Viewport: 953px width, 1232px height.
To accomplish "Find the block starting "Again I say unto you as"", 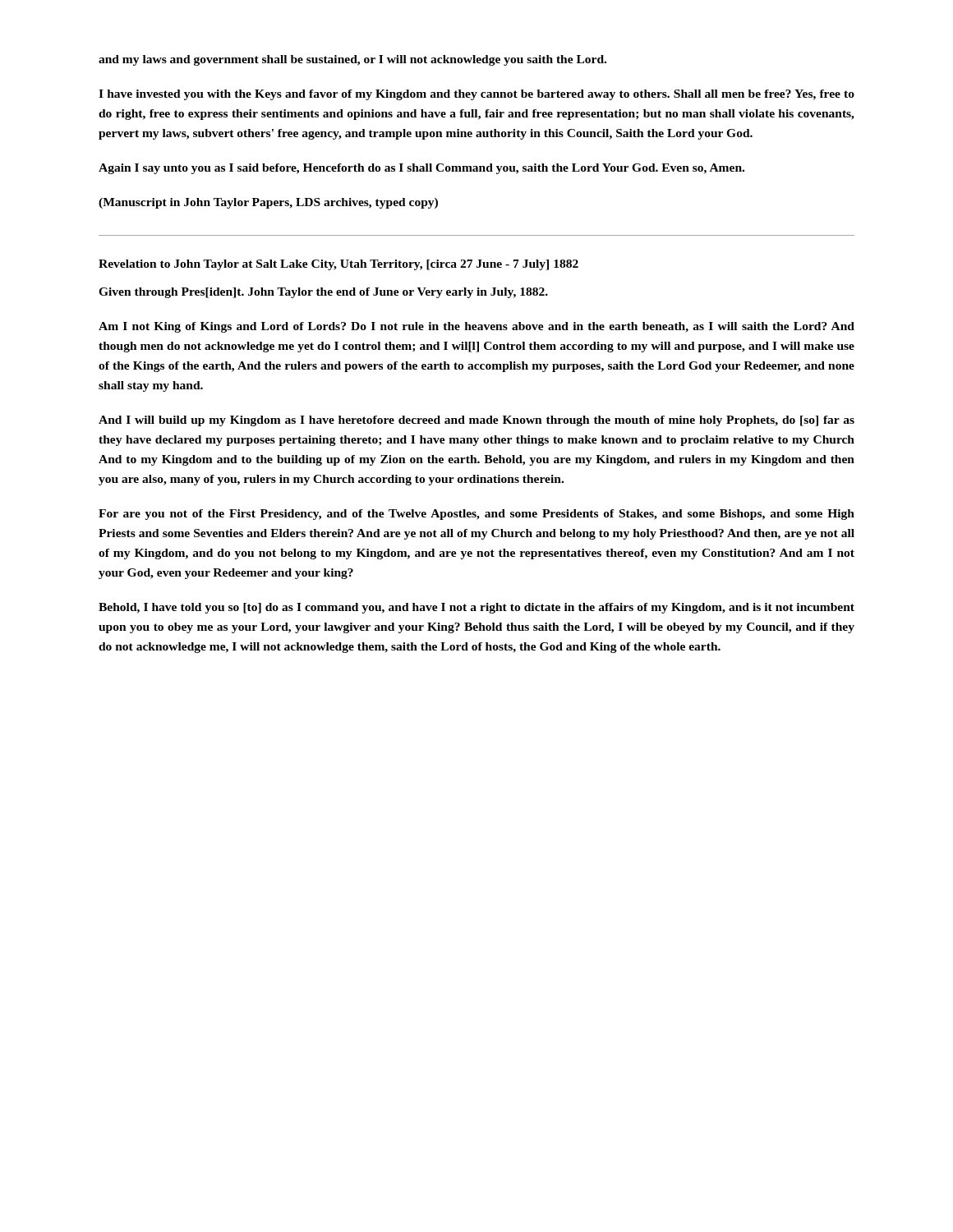I will [422, 167].
